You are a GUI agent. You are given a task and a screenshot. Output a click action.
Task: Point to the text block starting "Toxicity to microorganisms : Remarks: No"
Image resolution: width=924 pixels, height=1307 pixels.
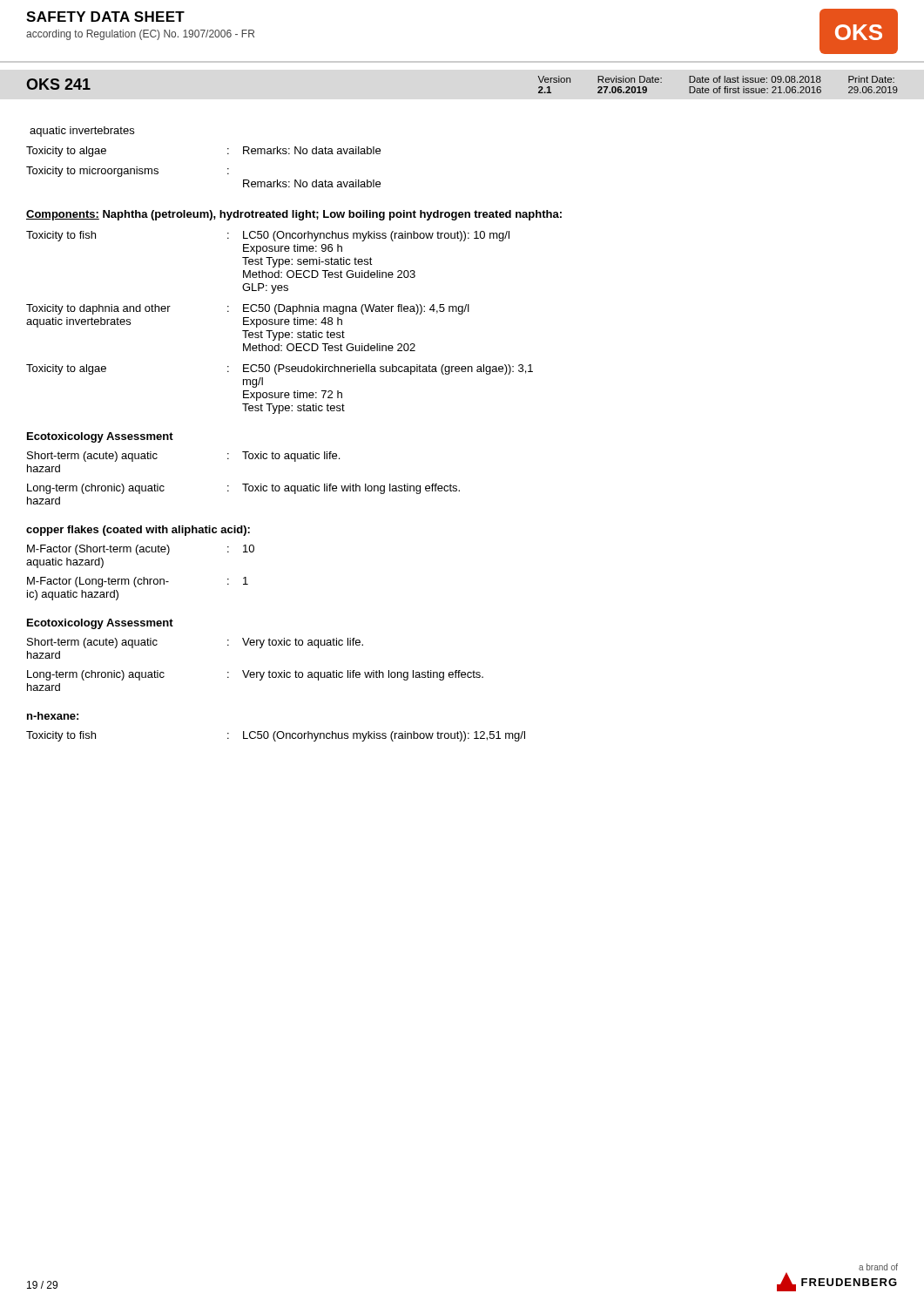coord(128,172)
